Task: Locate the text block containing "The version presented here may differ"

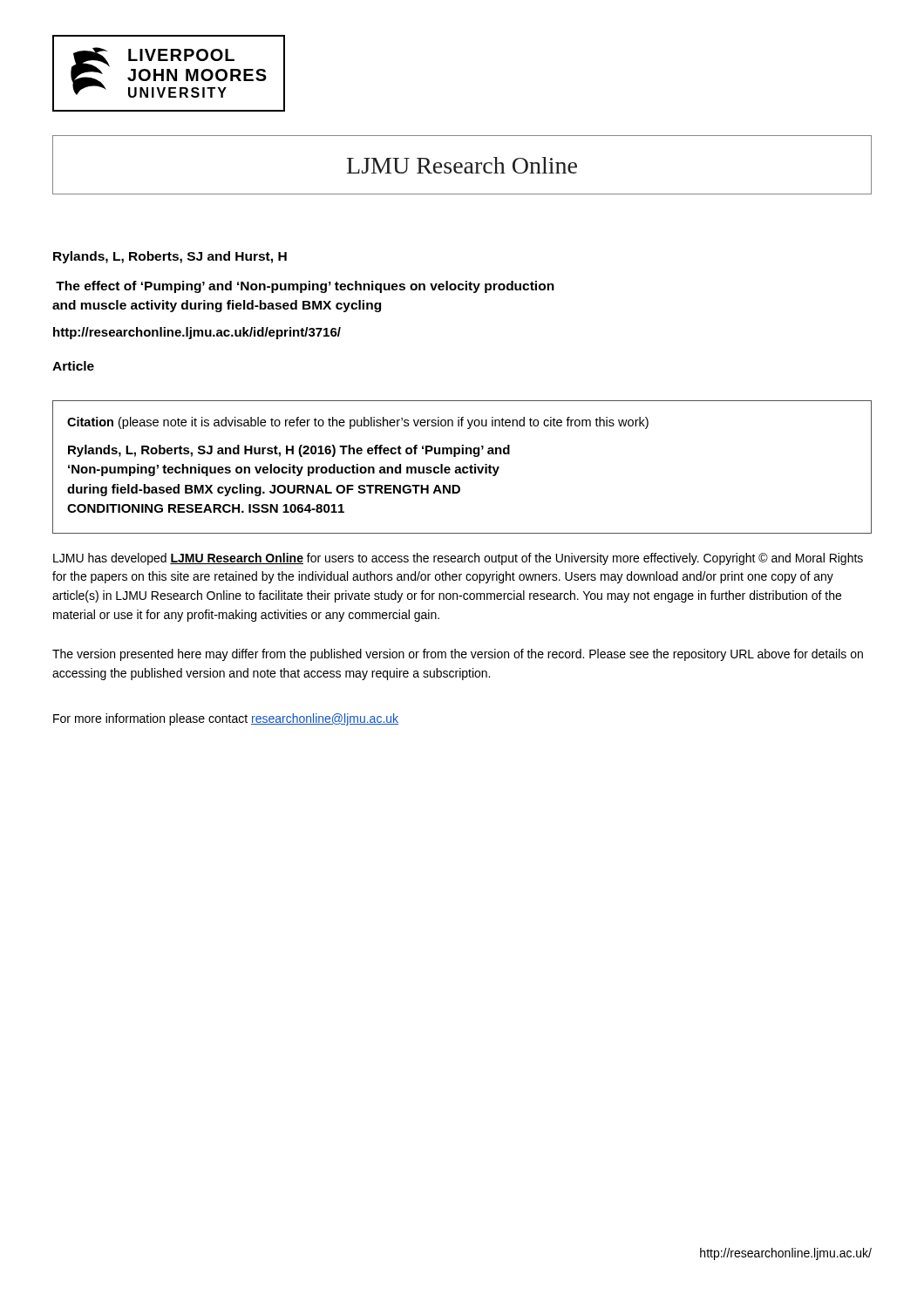Action: [458, 664]
